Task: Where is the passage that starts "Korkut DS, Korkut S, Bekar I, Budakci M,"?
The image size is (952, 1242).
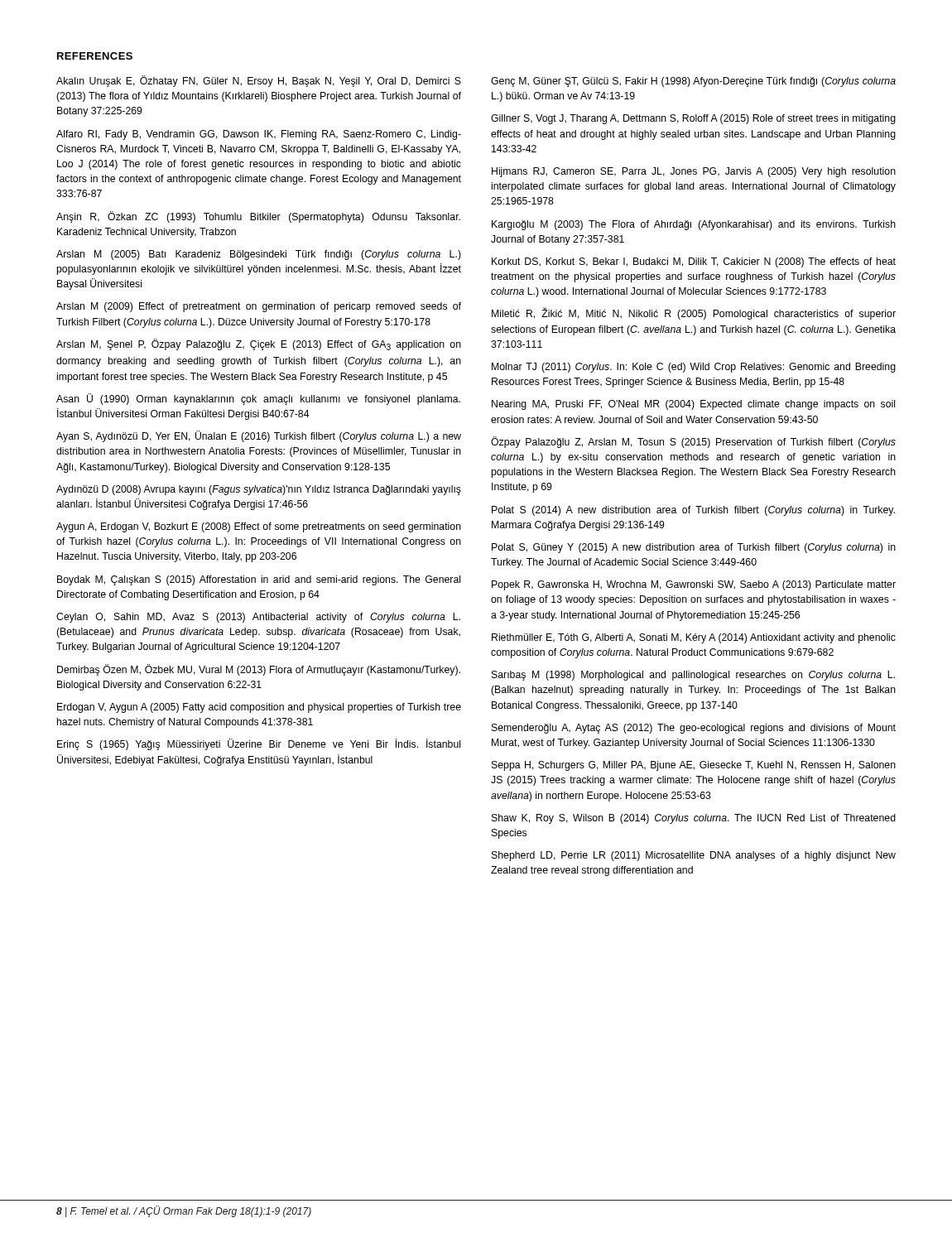Action: coord(693,277)
